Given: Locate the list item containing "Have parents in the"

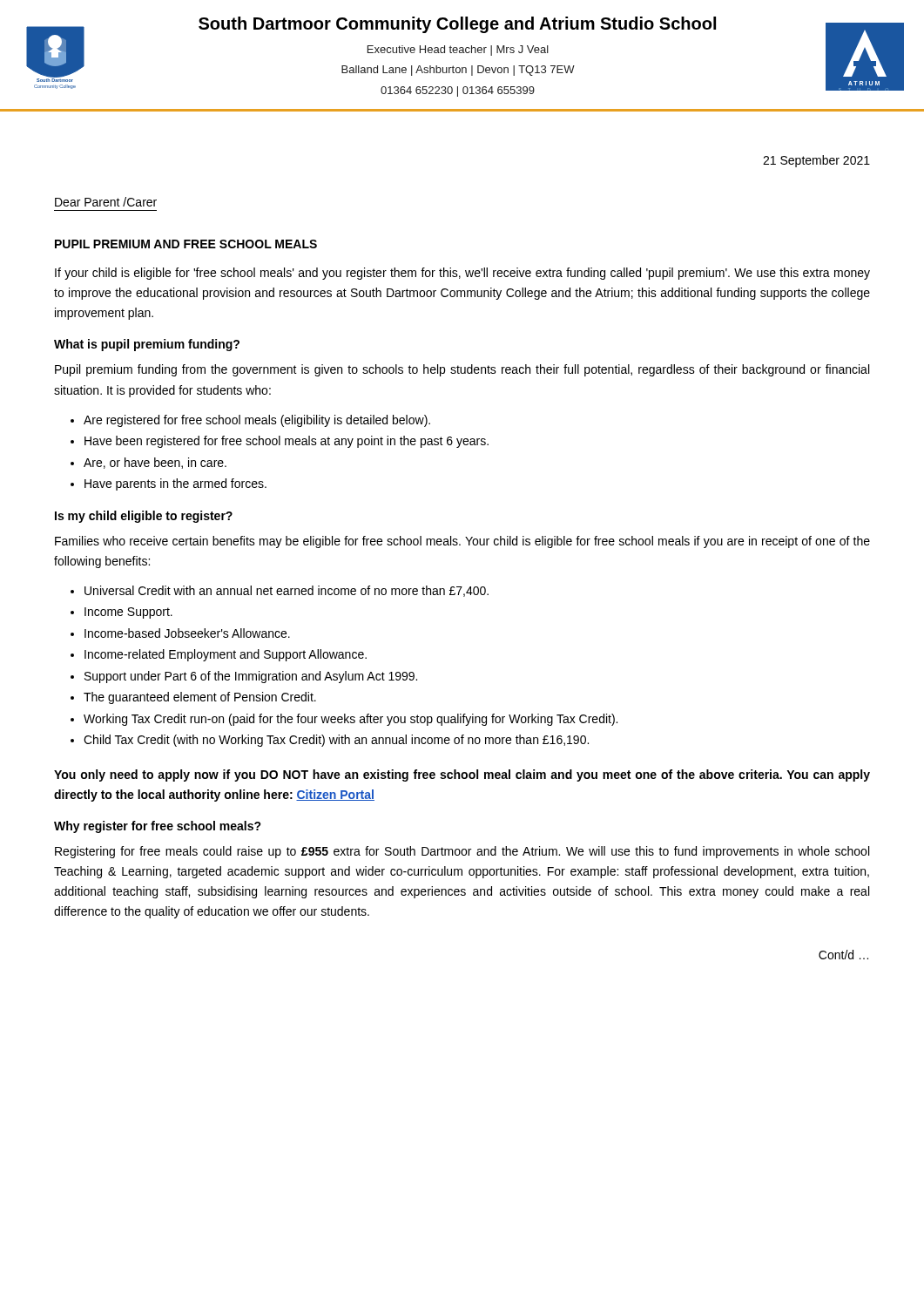Looking at the screenshot, I should click(175, 484).
